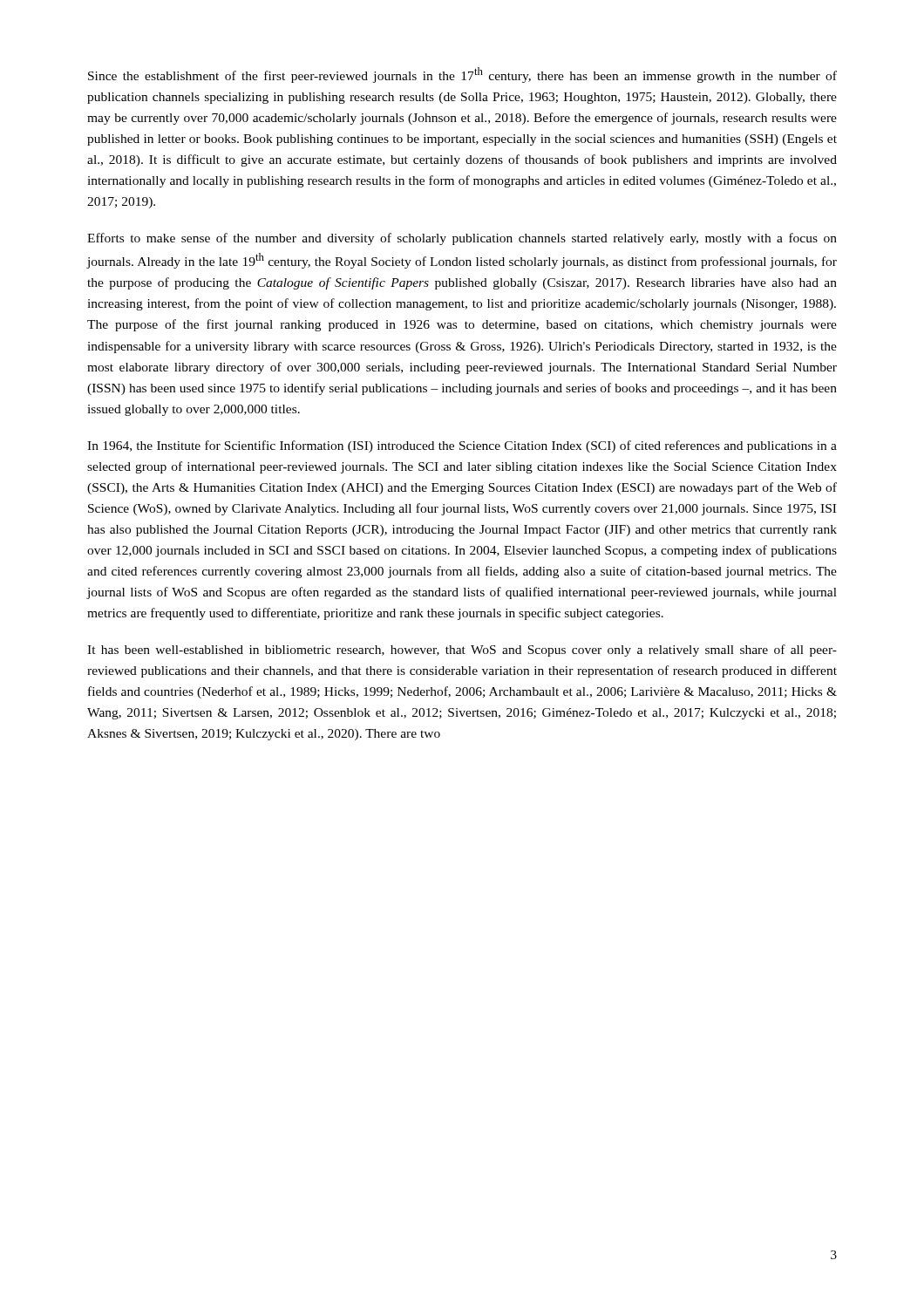Click on the text block starting "Since the establishment of the first peer-reviewed"
This screenshot has width=924, height=1308.
pyautogui.click(x=462, y=137)
